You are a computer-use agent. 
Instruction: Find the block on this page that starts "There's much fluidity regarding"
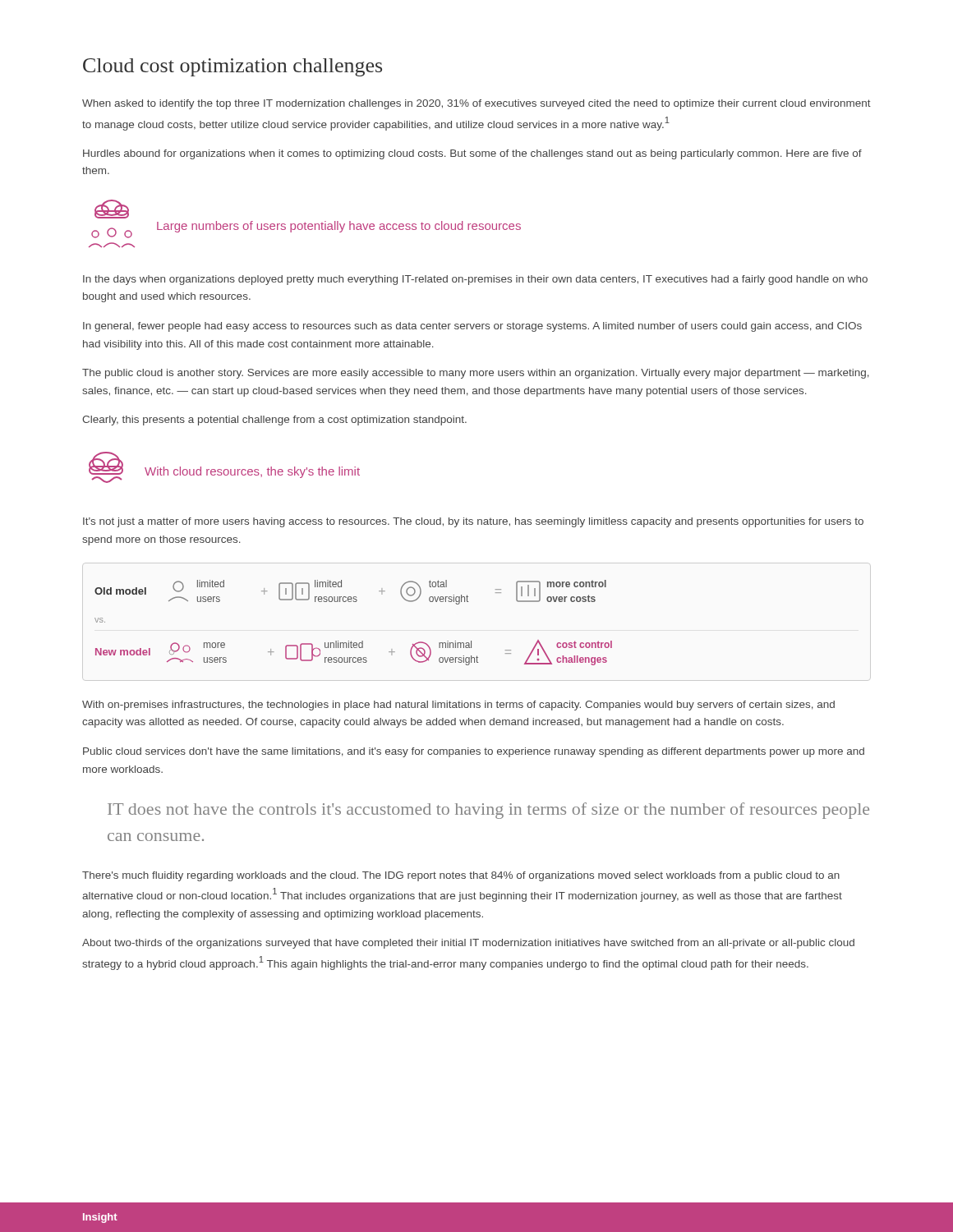point(476,894)
